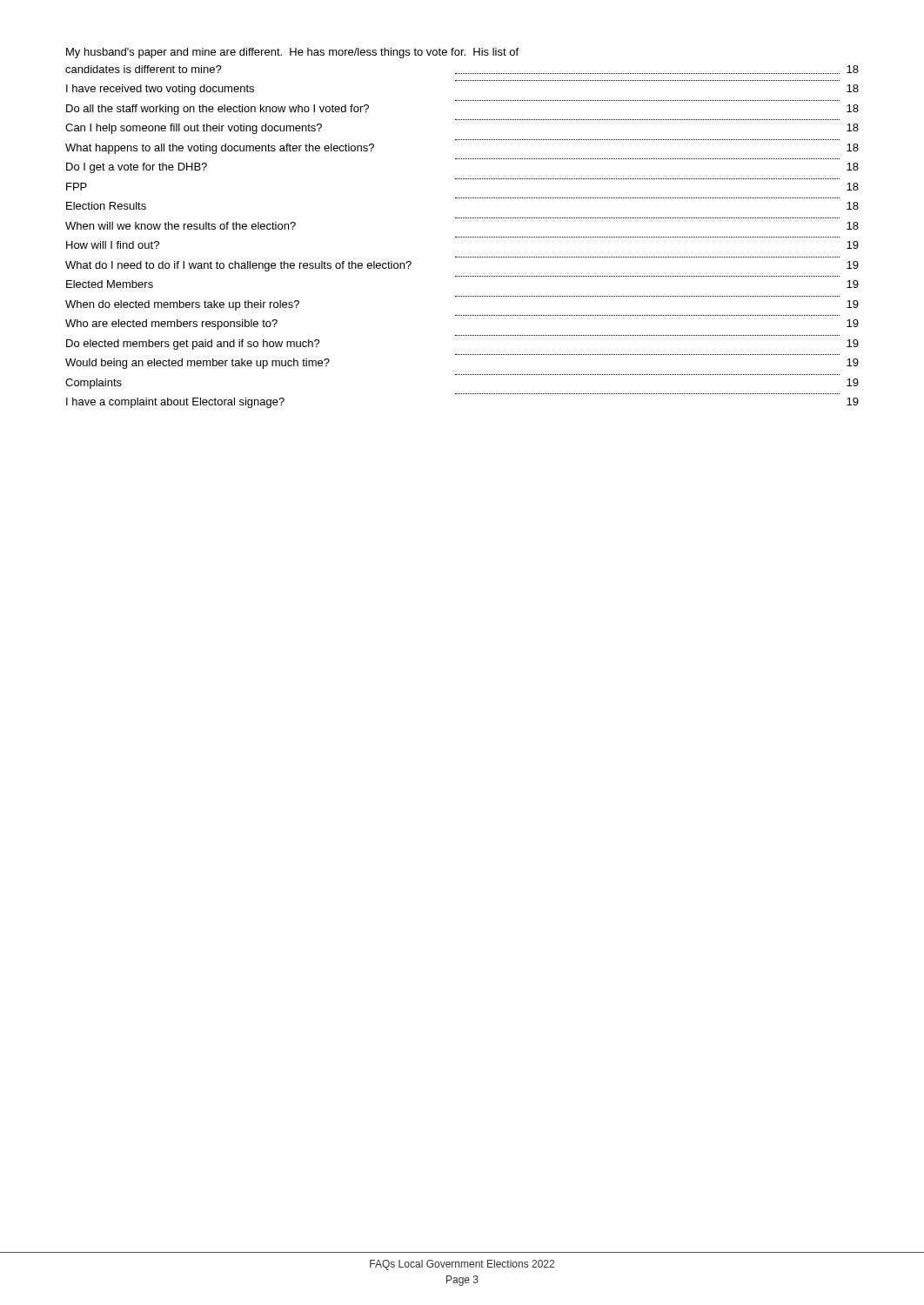Click on the list item containing "FPP 18"
The height and width of the screenshot is (1305, 924).
click(x=462, y=186)
